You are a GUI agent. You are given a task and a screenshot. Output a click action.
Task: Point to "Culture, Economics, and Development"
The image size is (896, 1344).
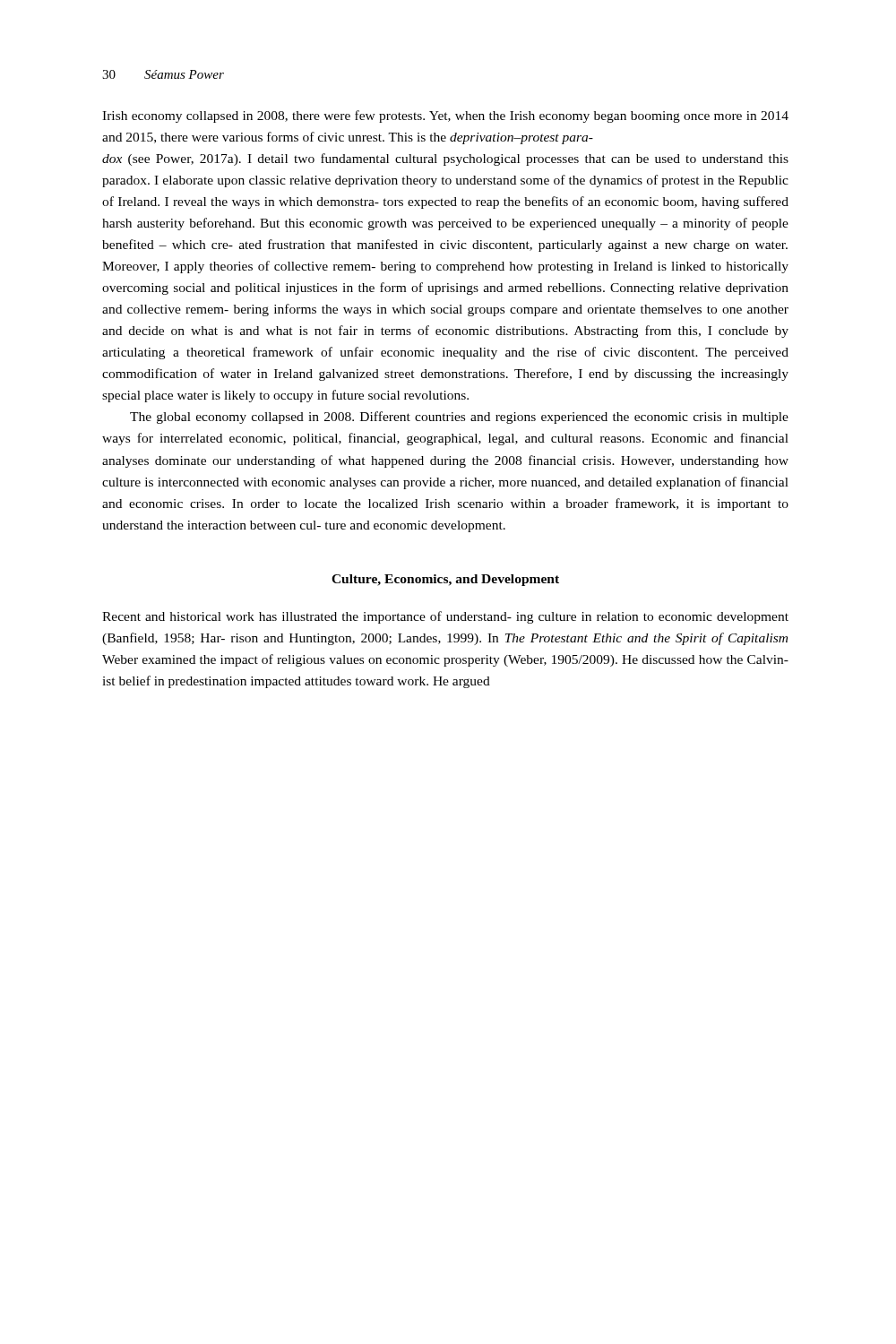click(x=445, y=578)
